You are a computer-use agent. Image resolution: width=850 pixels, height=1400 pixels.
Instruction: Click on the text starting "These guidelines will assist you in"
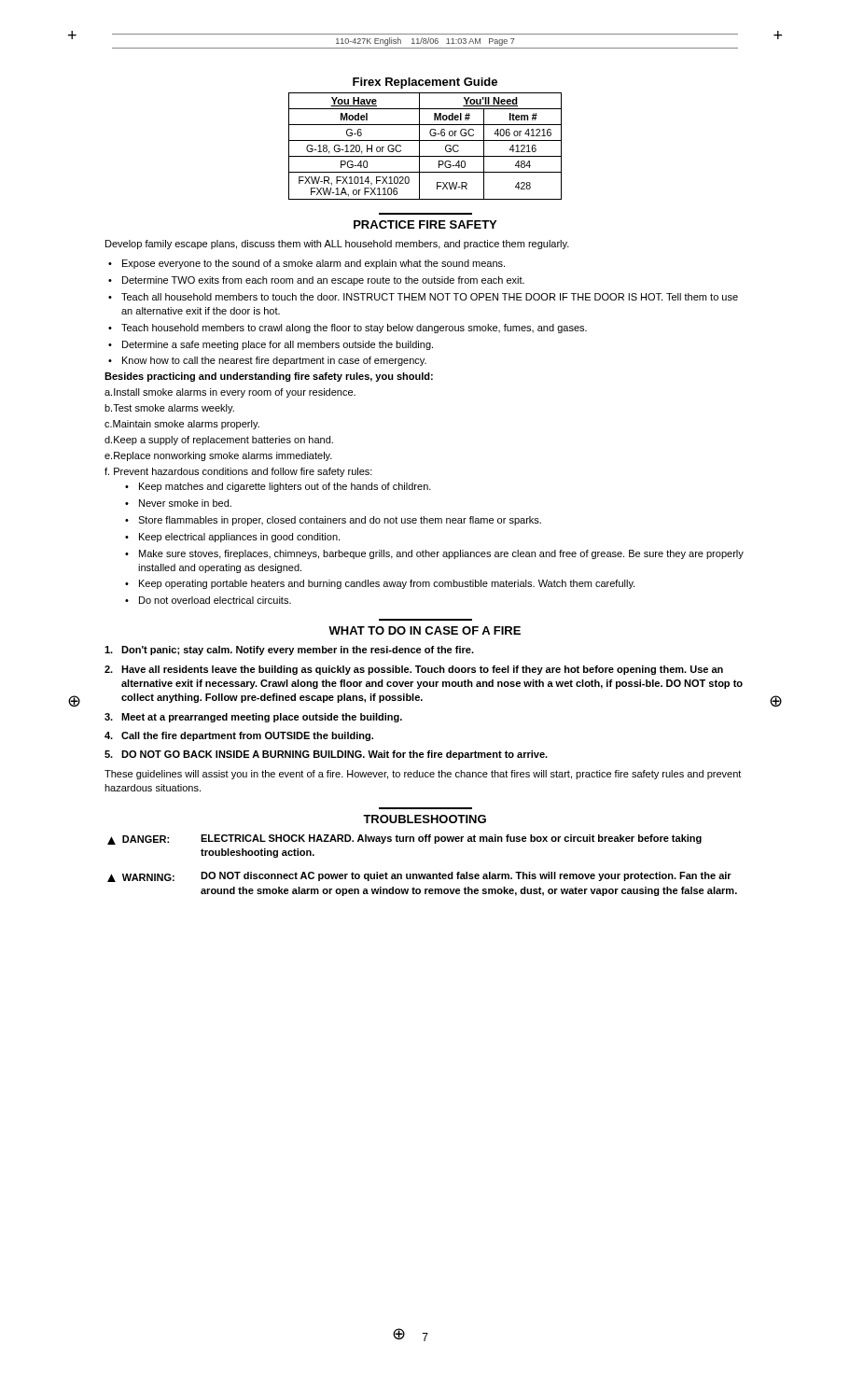[423, 781]
